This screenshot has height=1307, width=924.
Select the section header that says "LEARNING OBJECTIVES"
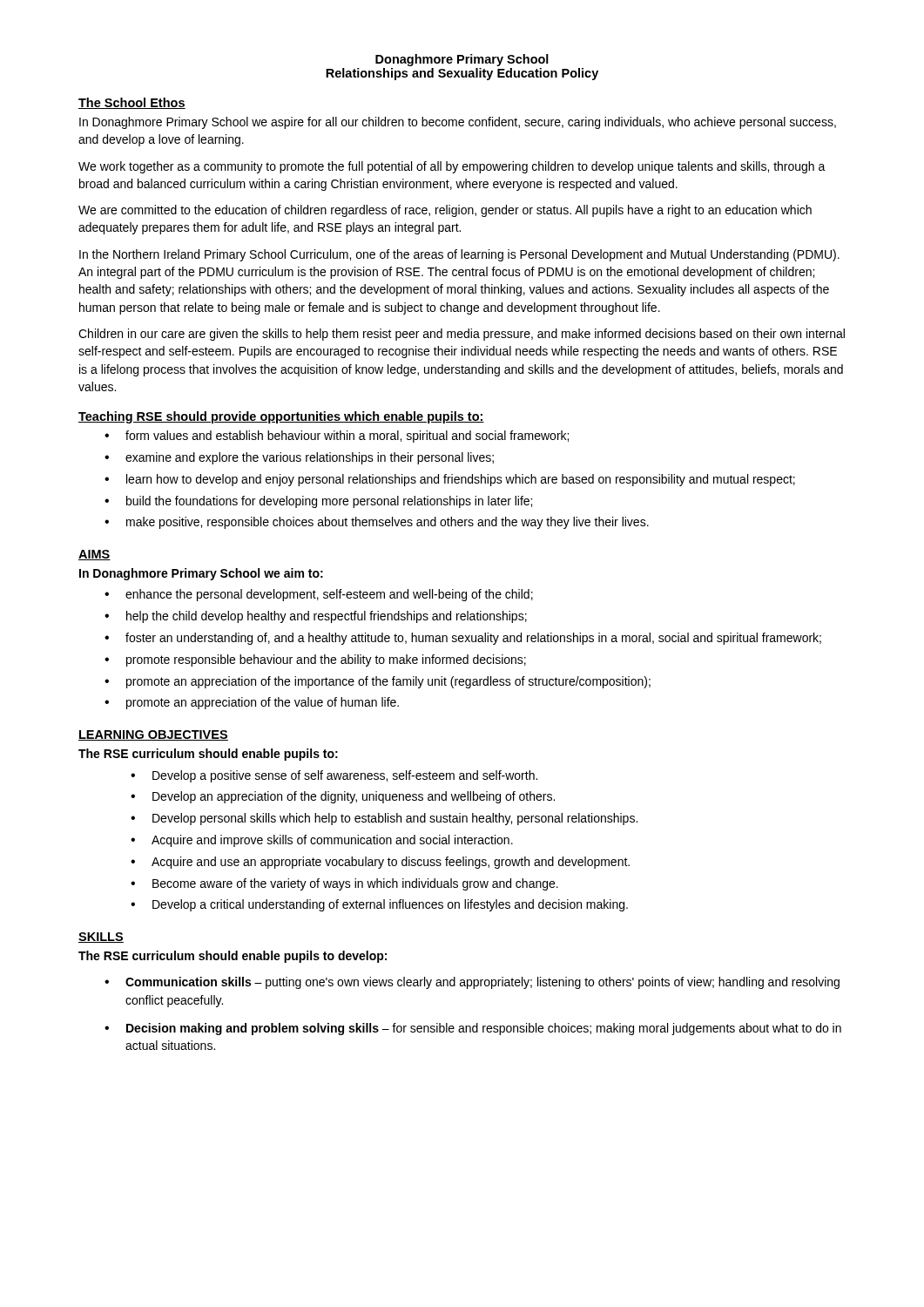tap(153, 735)
